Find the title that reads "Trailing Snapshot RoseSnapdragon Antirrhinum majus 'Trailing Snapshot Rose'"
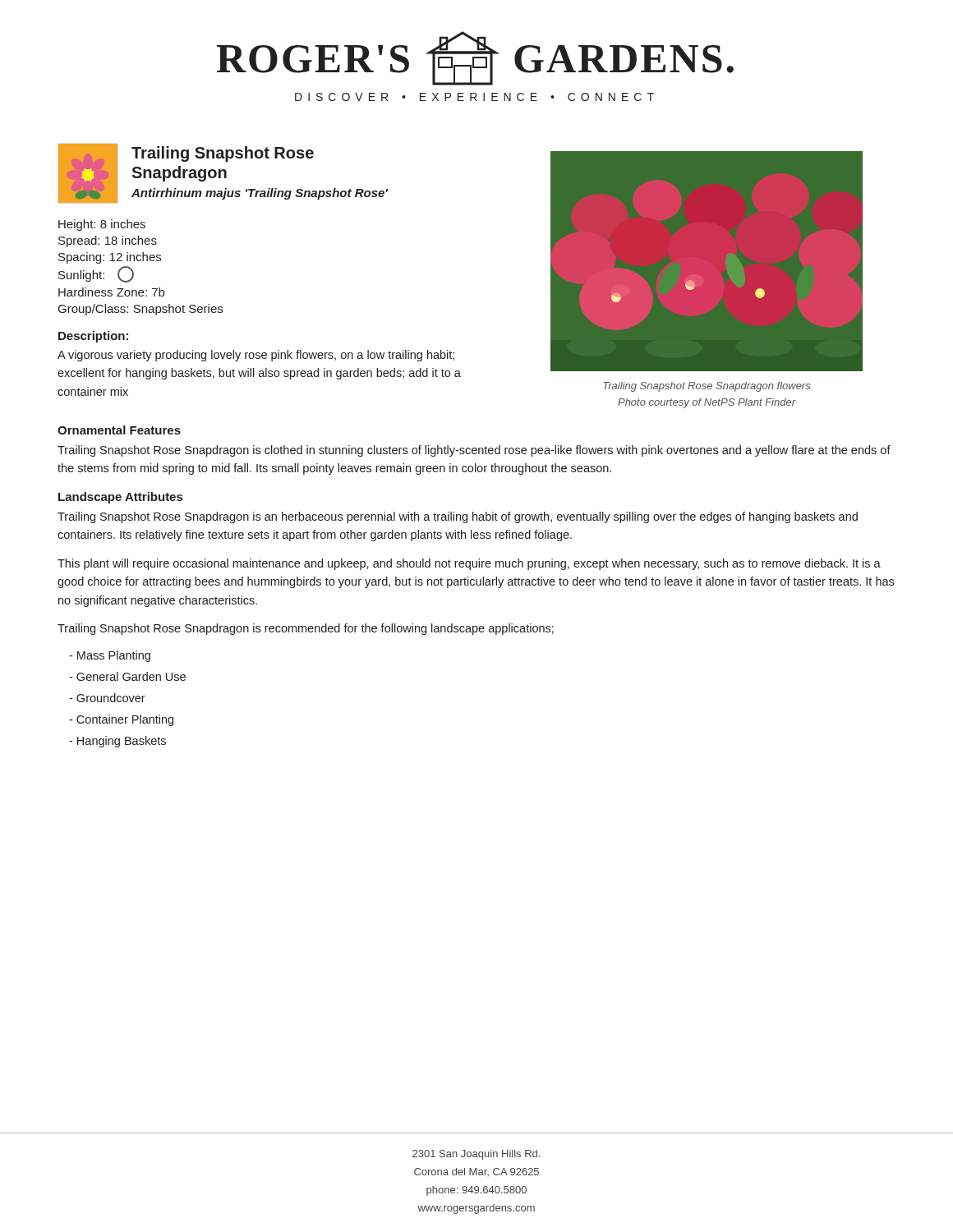The height and width of the screenshot is (1232, 953). (223, 173)
